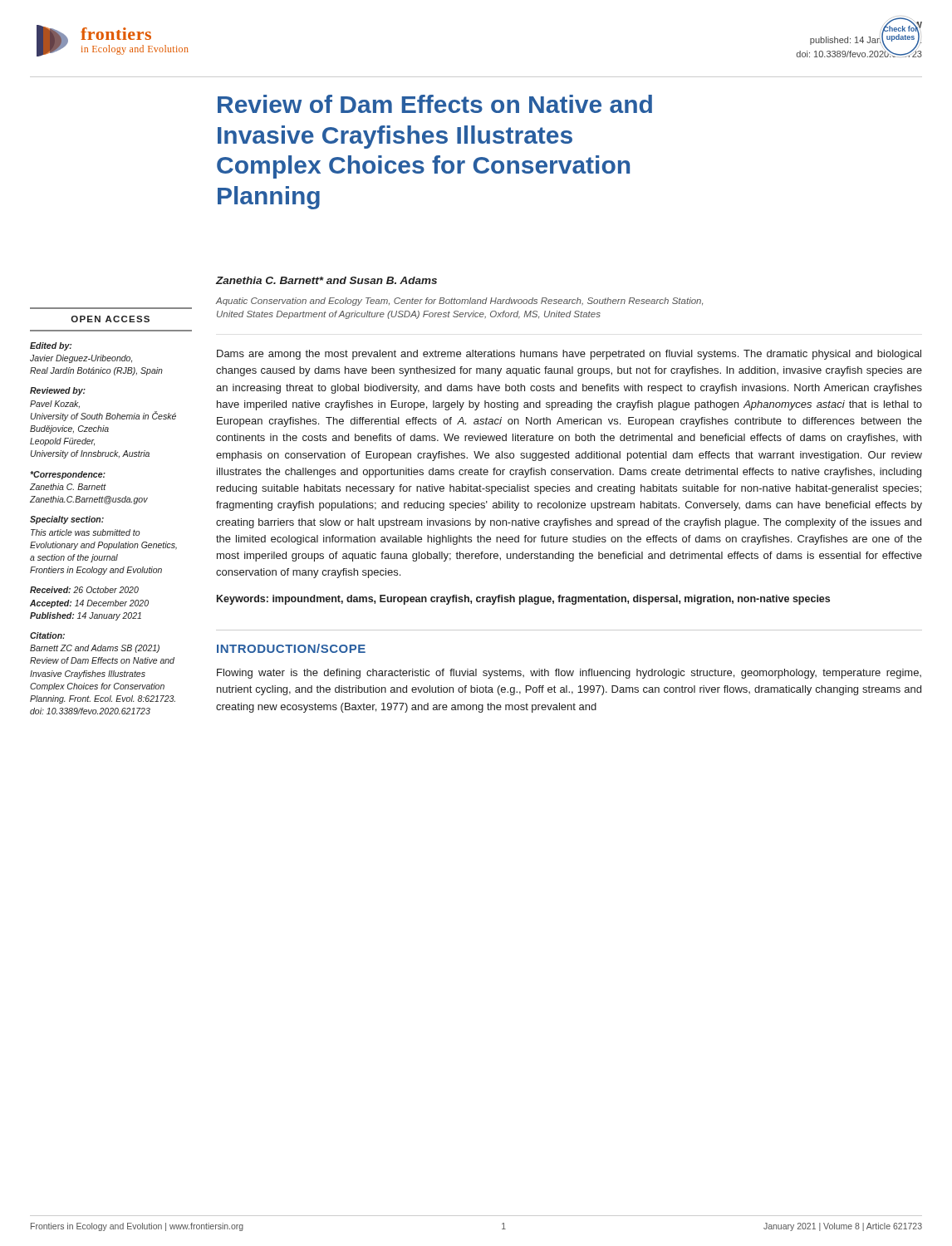The width and height of the screenshot is (952, 1246).
Task: Select the text that reads "OPEN ACCESS"
Action: click(111, 319)
